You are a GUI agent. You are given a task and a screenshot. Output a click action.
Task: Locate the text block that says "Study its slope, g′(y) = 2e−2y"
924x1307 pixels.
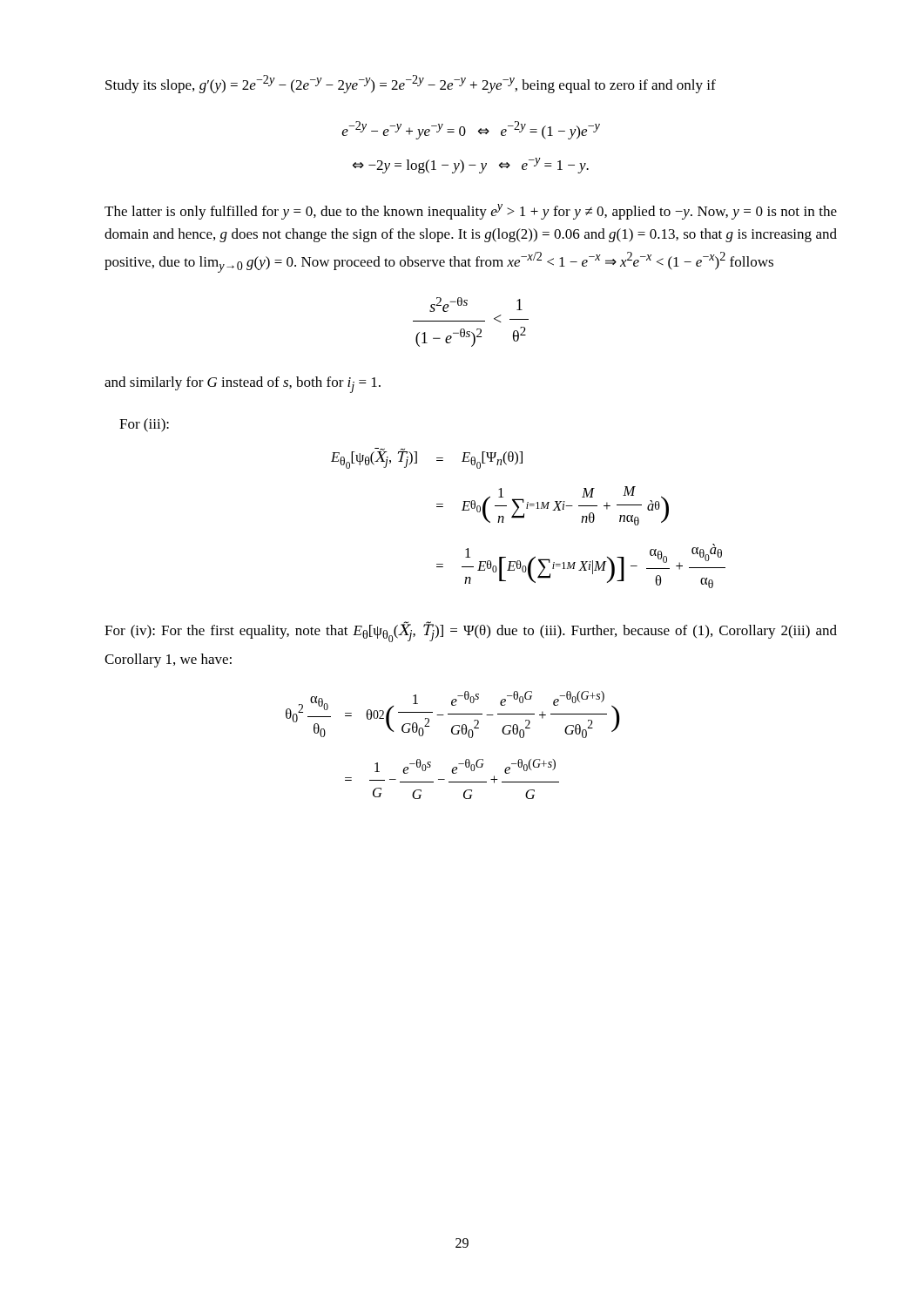410,83
